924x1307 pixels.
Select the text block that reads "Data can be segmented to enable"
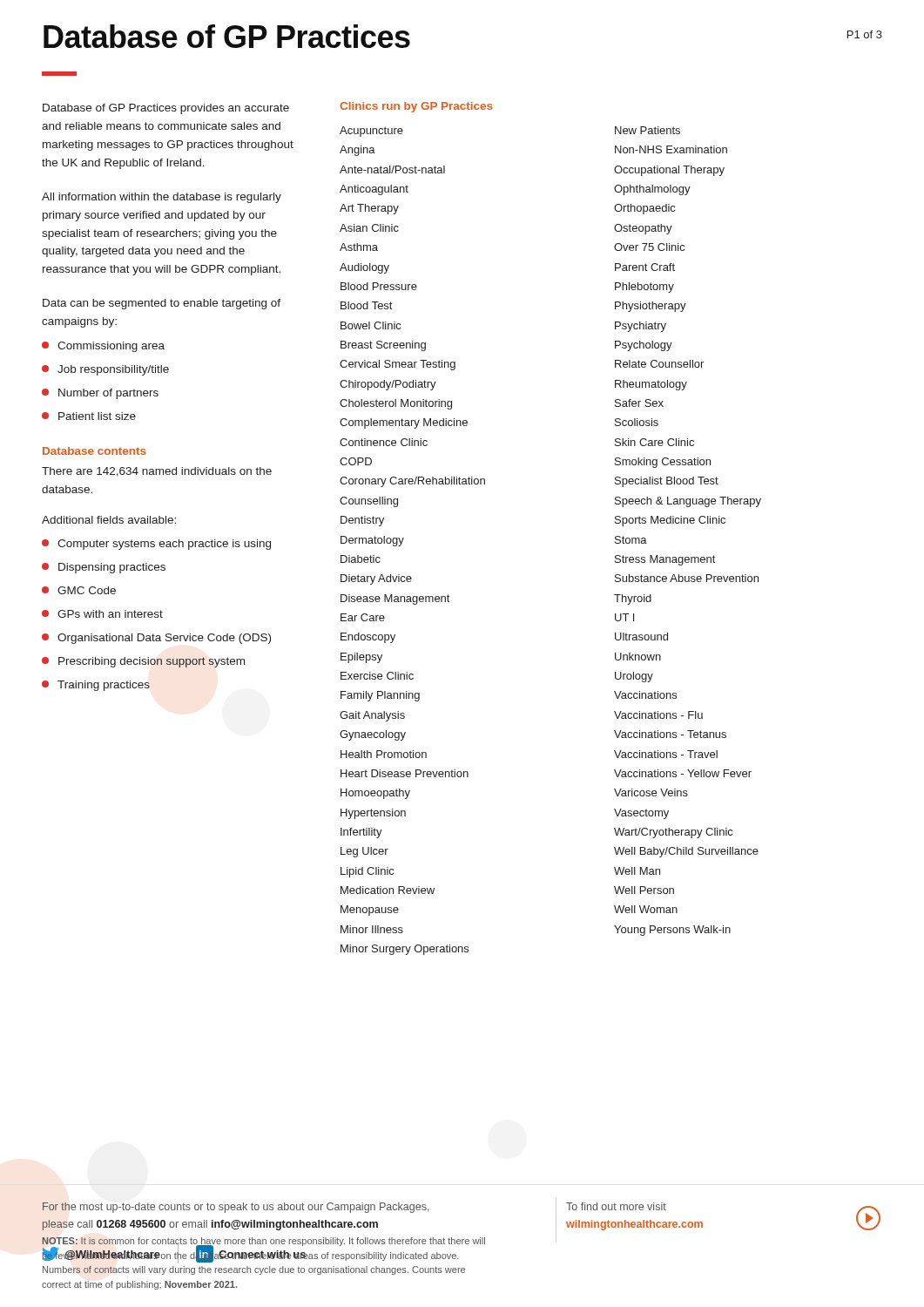(161, 312)
